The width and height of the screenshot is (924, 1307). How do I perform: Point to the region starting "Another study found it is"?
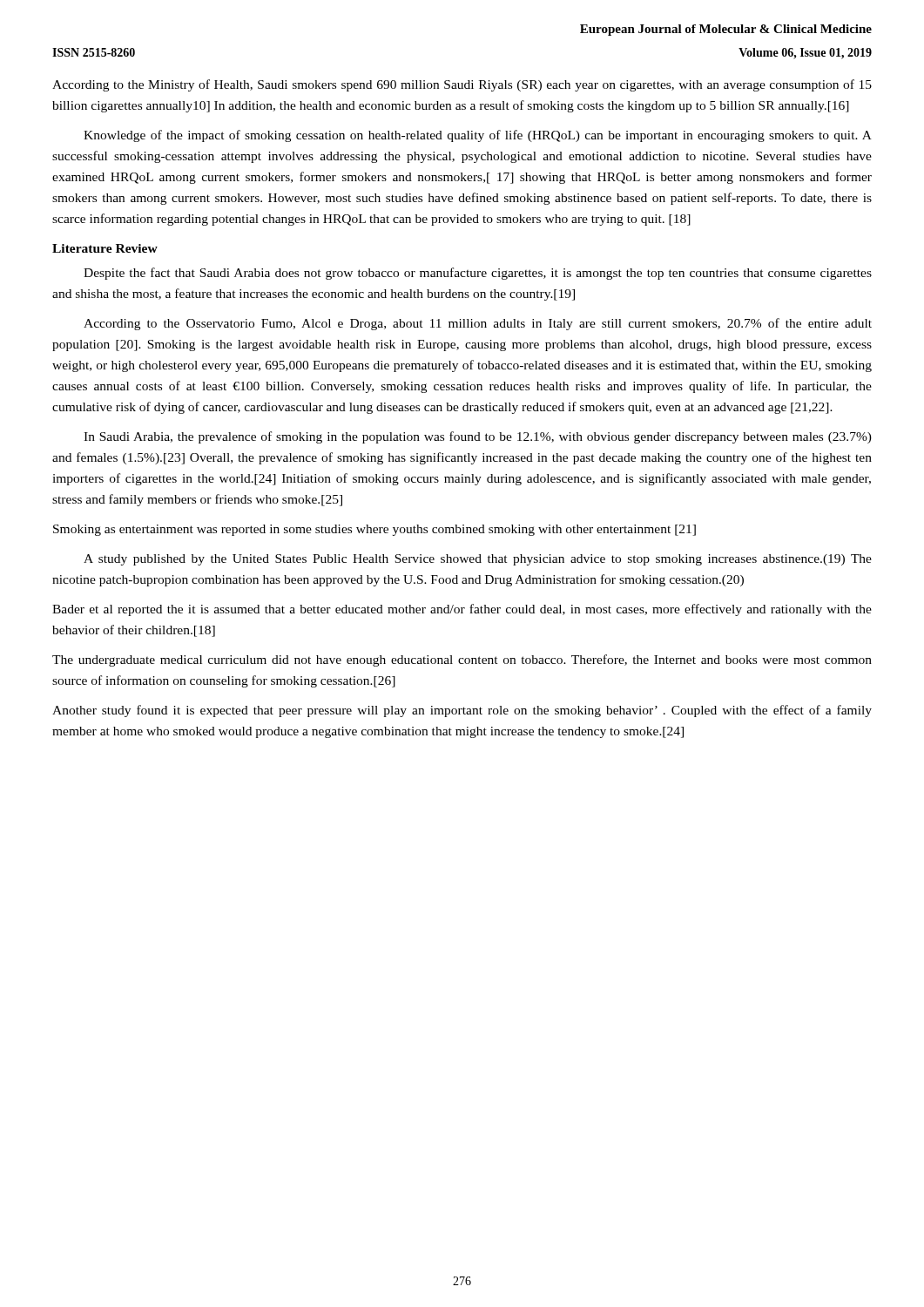pyautogui.click(x=462, y=721)
